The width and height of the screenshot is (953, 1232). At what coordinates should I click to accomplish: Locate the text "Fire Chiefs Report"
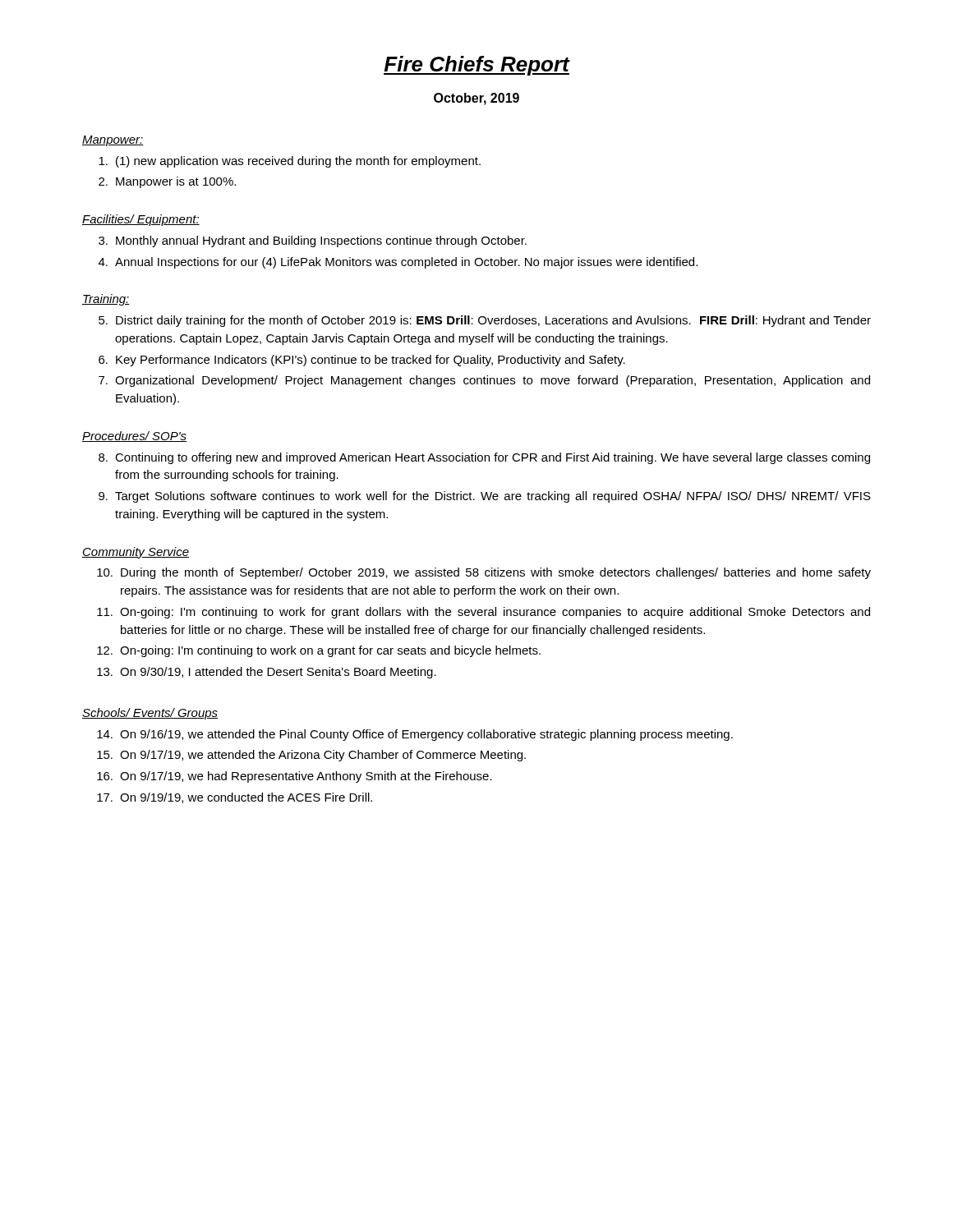point(476,64)
